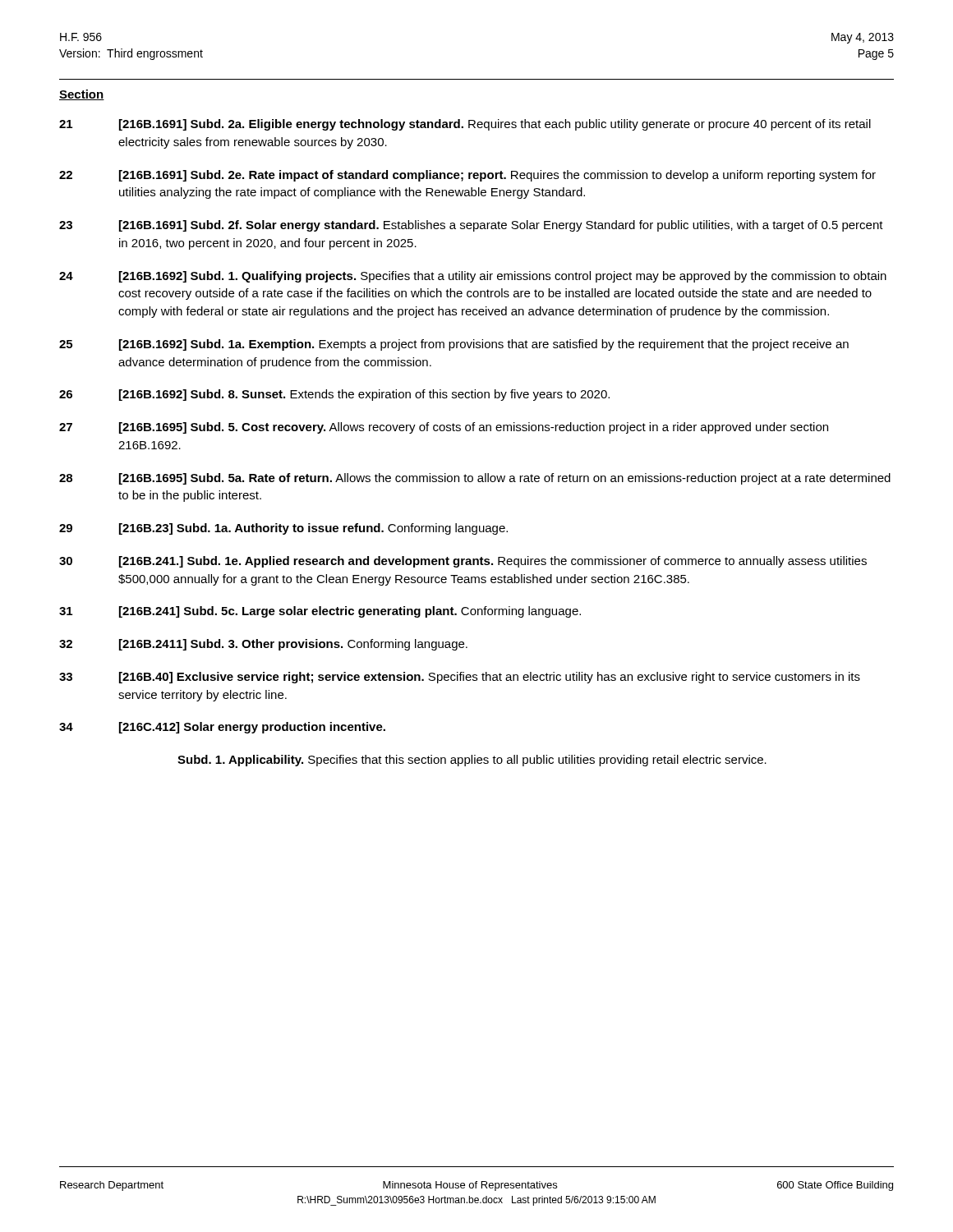Click on the list item containing "29 [216B.23] Subd. 1a. Authority to"
The height and width of the screenshot is (1232, 953).
(x=476, y=528)
